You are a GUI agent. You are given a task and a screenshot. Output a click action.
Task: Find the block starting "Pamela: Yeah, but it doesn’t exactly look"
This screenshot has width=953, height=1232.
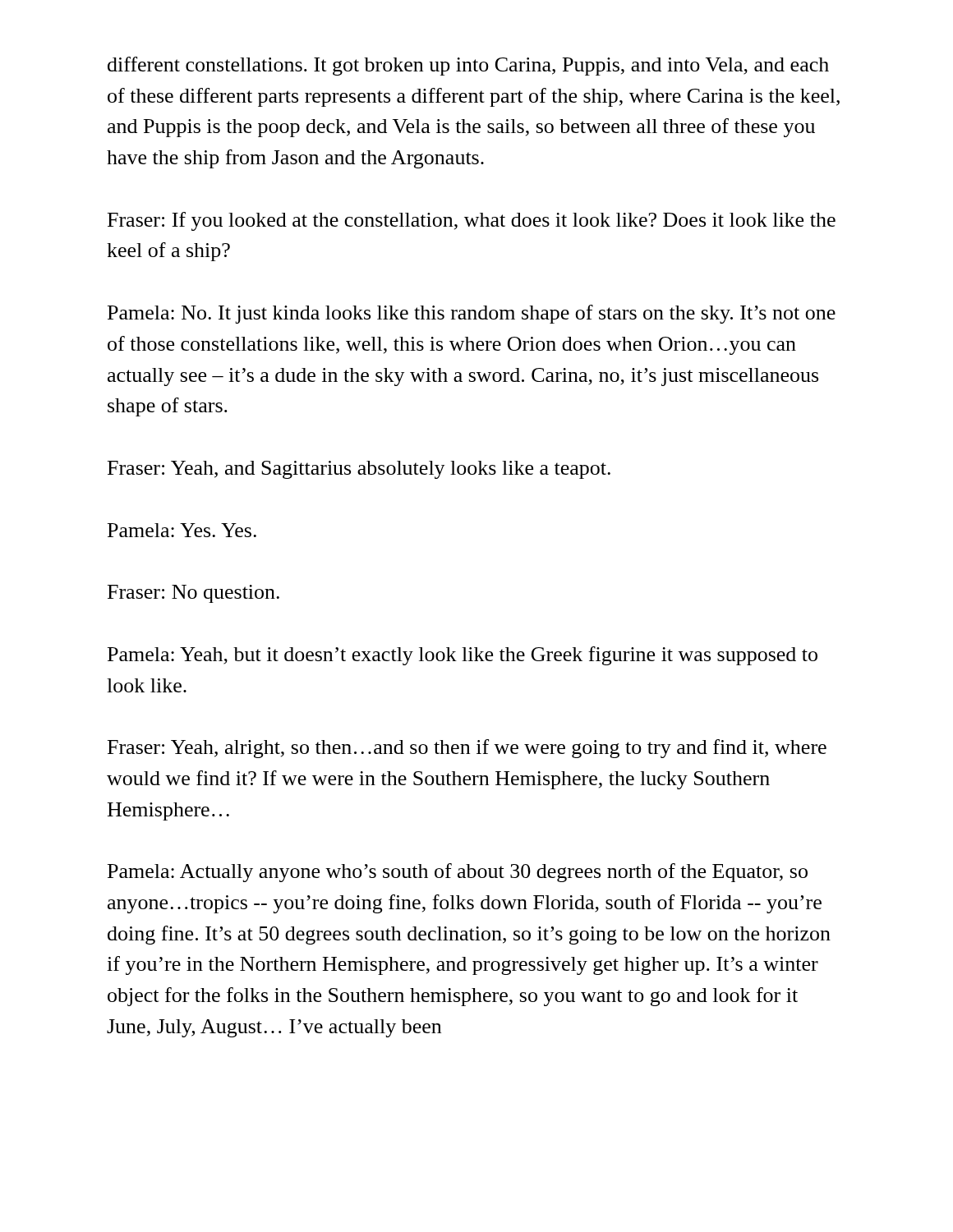463,670
